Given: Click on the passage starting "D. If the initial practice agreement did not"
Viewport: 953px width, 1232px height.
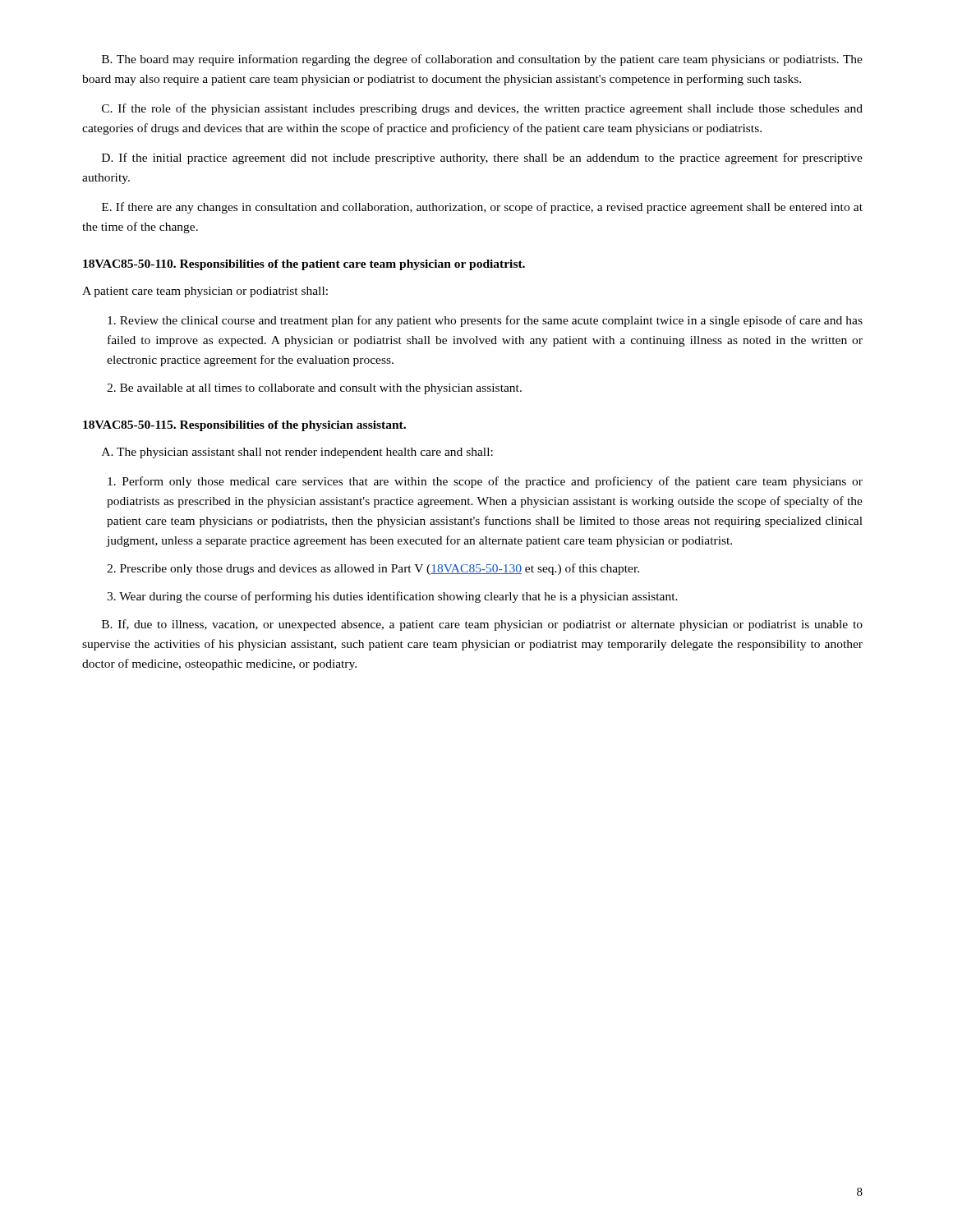Looking at the screenshot, I should pos(472,167).
